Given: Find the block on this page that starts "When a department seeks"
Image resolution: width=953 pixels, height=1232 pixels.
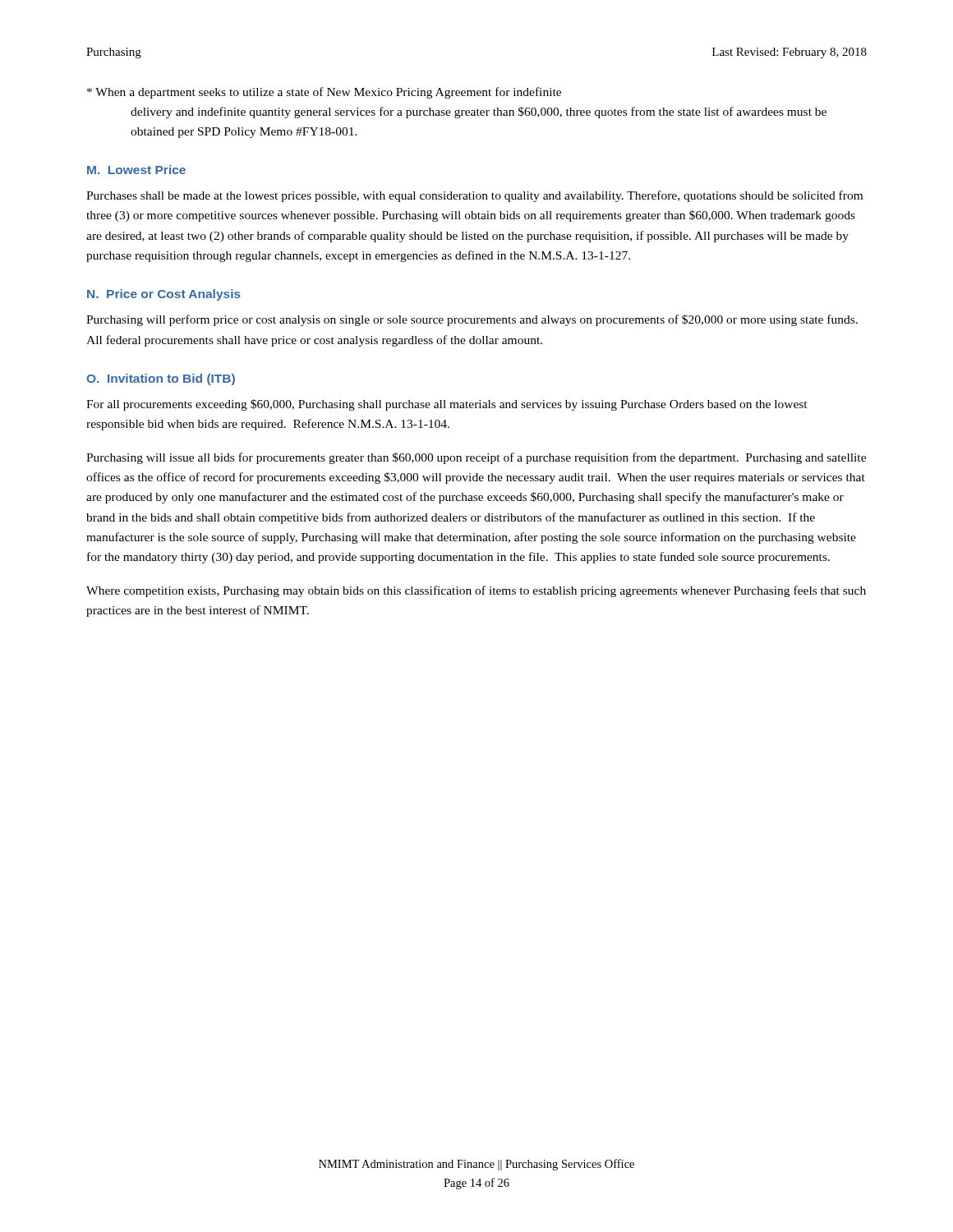Looking at the screenshot, I should coord(476,113).
